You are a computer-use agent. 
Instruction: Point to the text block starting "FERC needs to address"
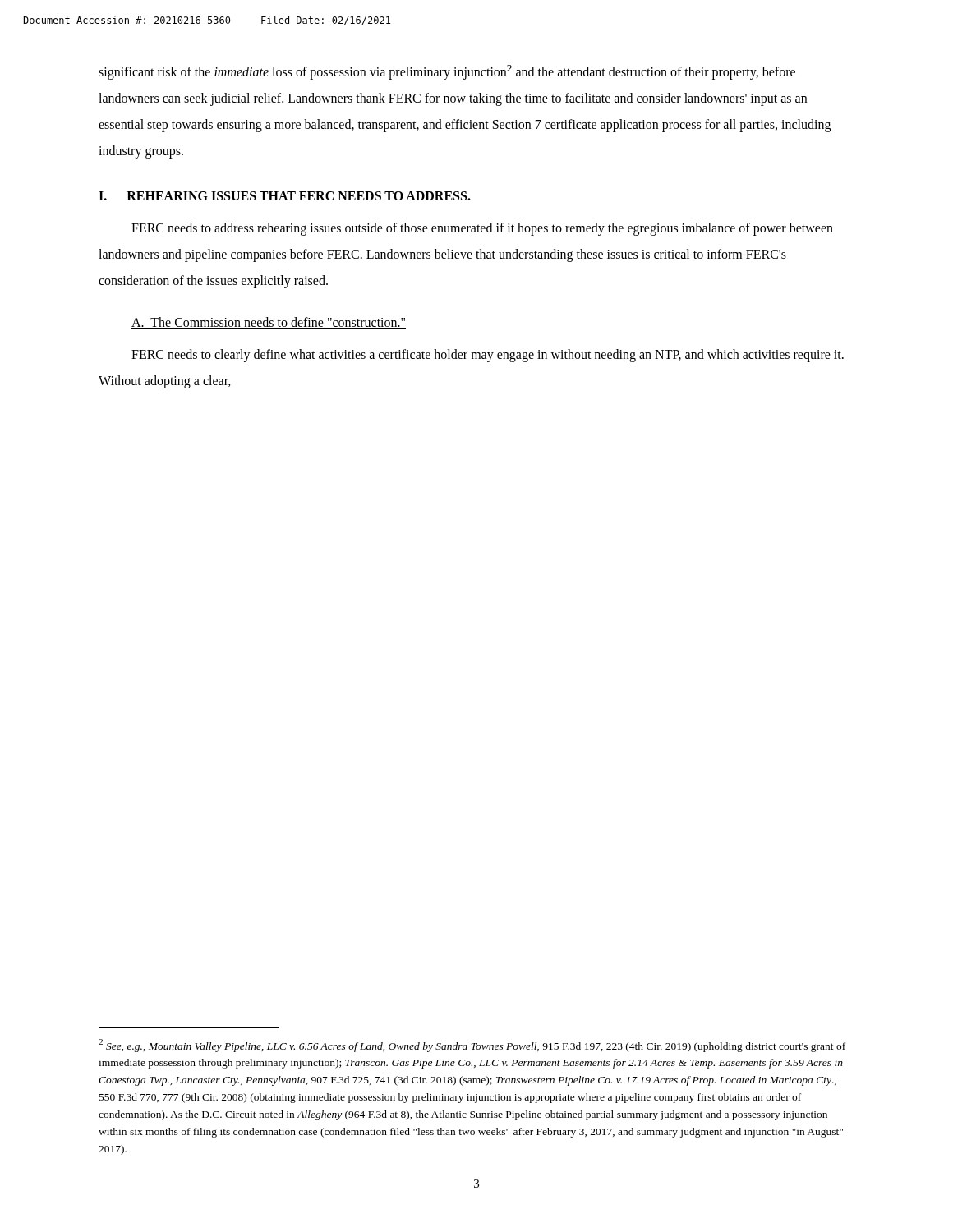pos(466,254)
